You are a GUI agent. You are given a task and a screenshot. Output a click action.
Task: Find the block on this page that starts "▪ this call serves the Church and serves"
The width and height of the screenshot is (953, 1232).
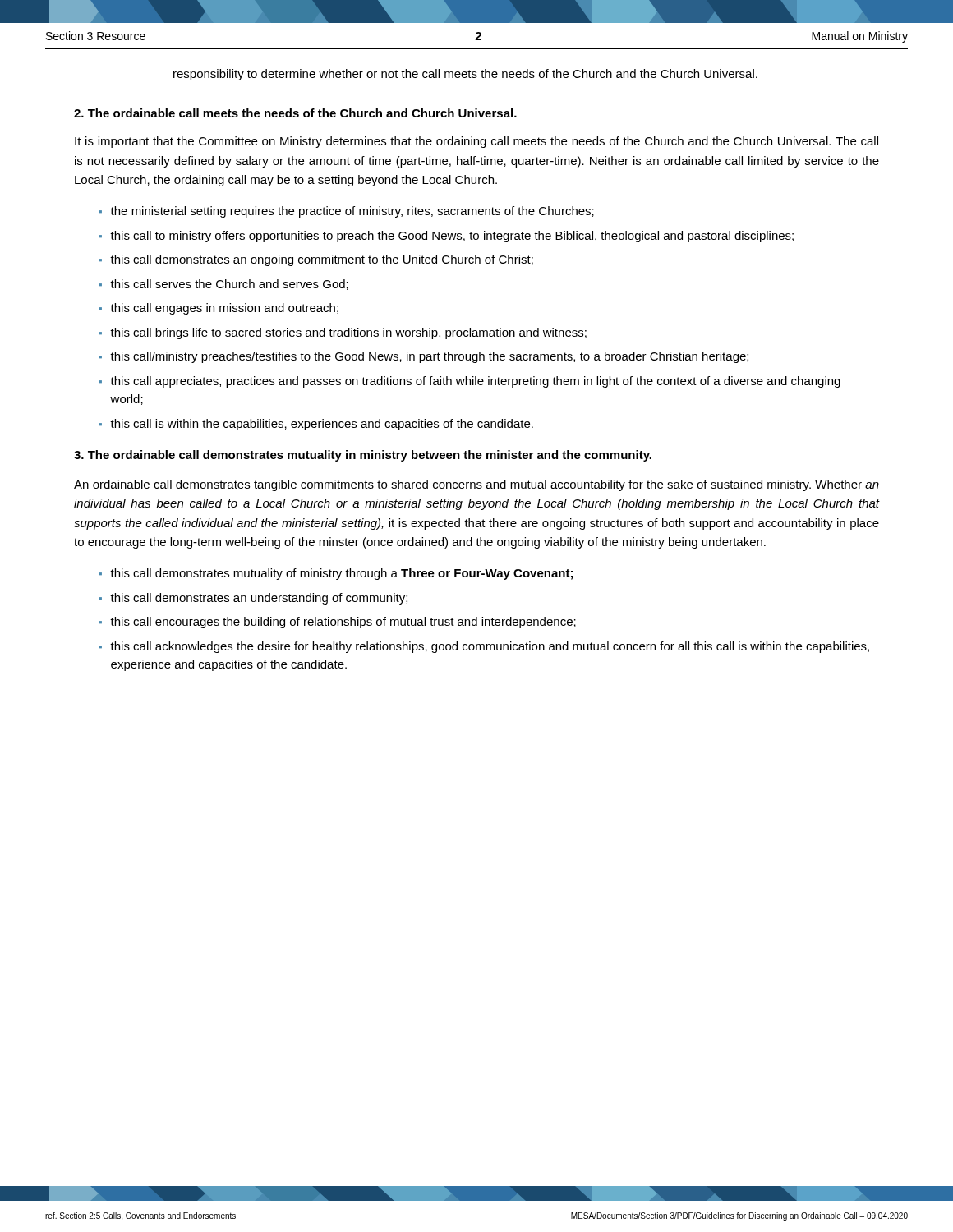tap(224, 284)
